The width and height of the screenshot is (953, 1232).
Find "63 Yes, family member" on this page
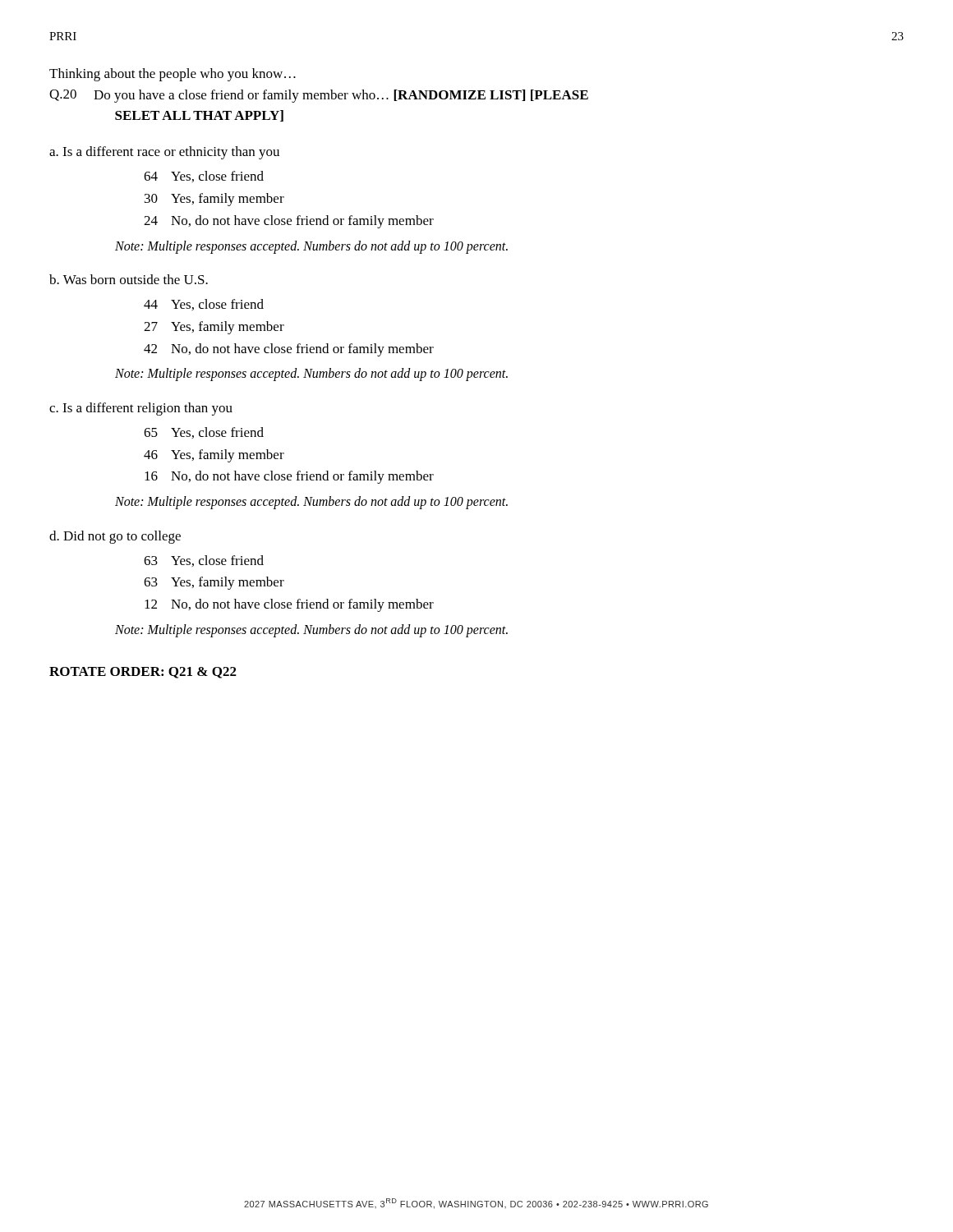coord(214,583)
